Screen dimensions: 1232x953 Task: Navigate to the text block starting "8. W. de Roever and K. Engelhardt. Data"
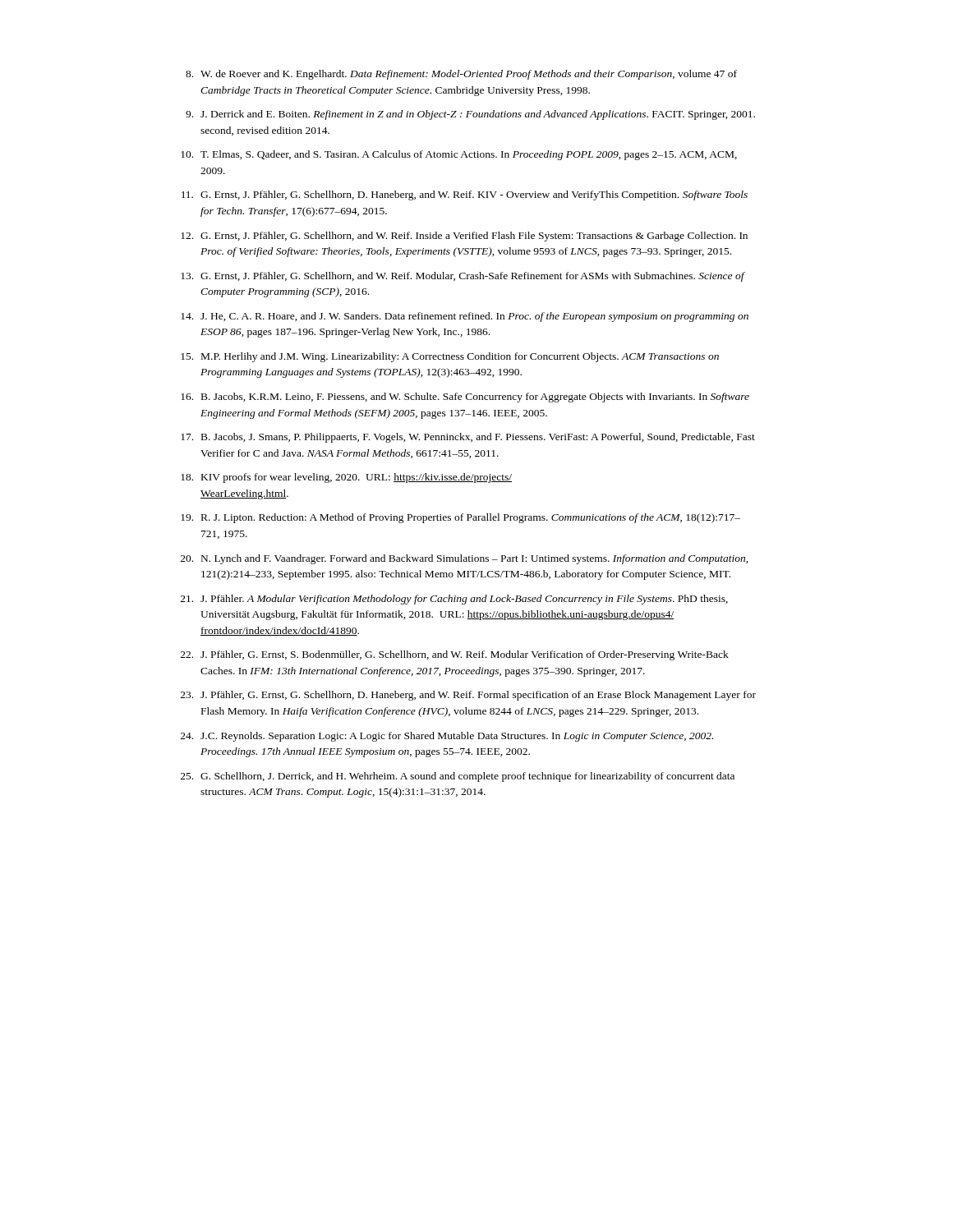460,82
